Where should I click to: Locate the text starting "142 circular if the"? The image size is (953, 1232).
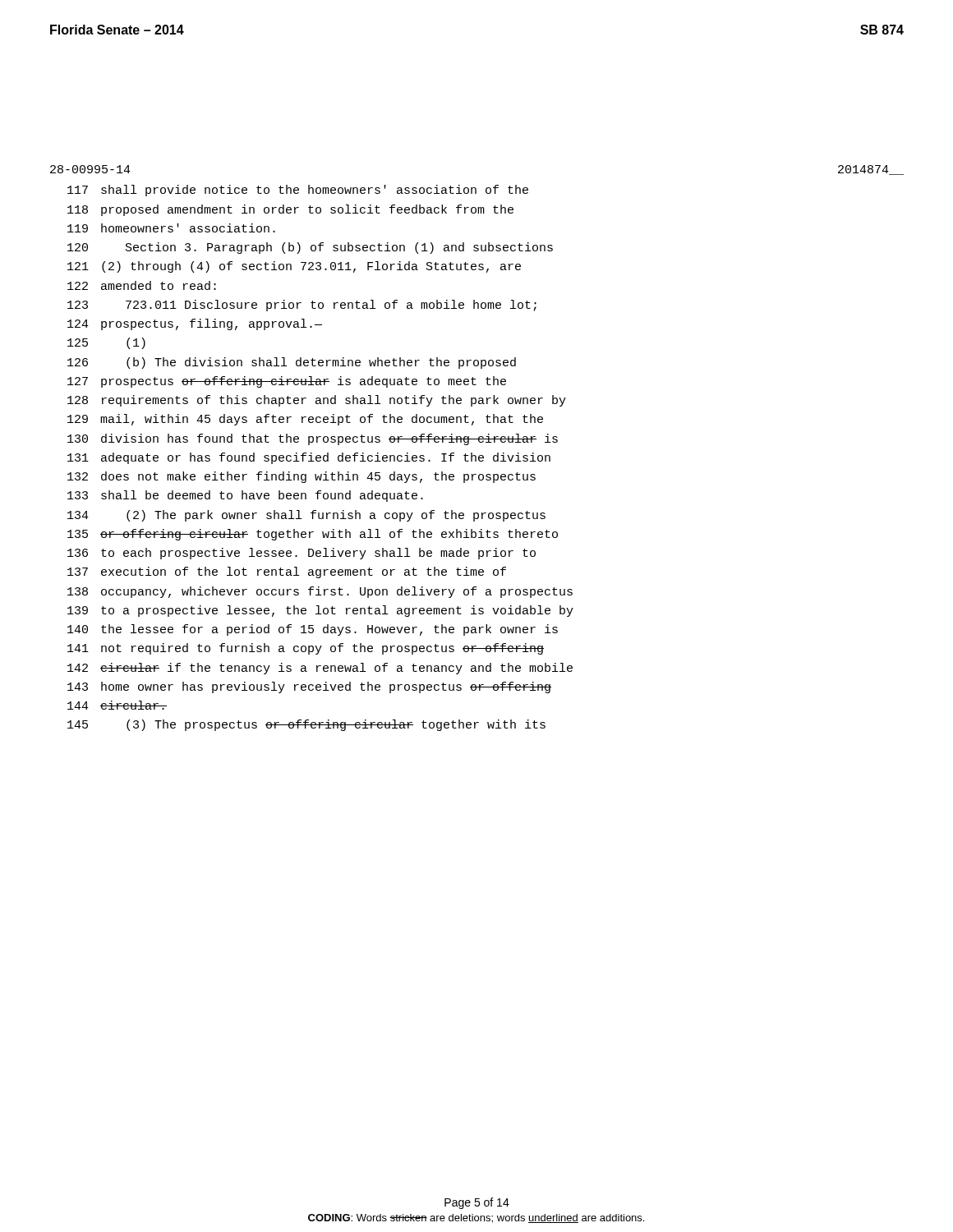click(x=476, y=669)
